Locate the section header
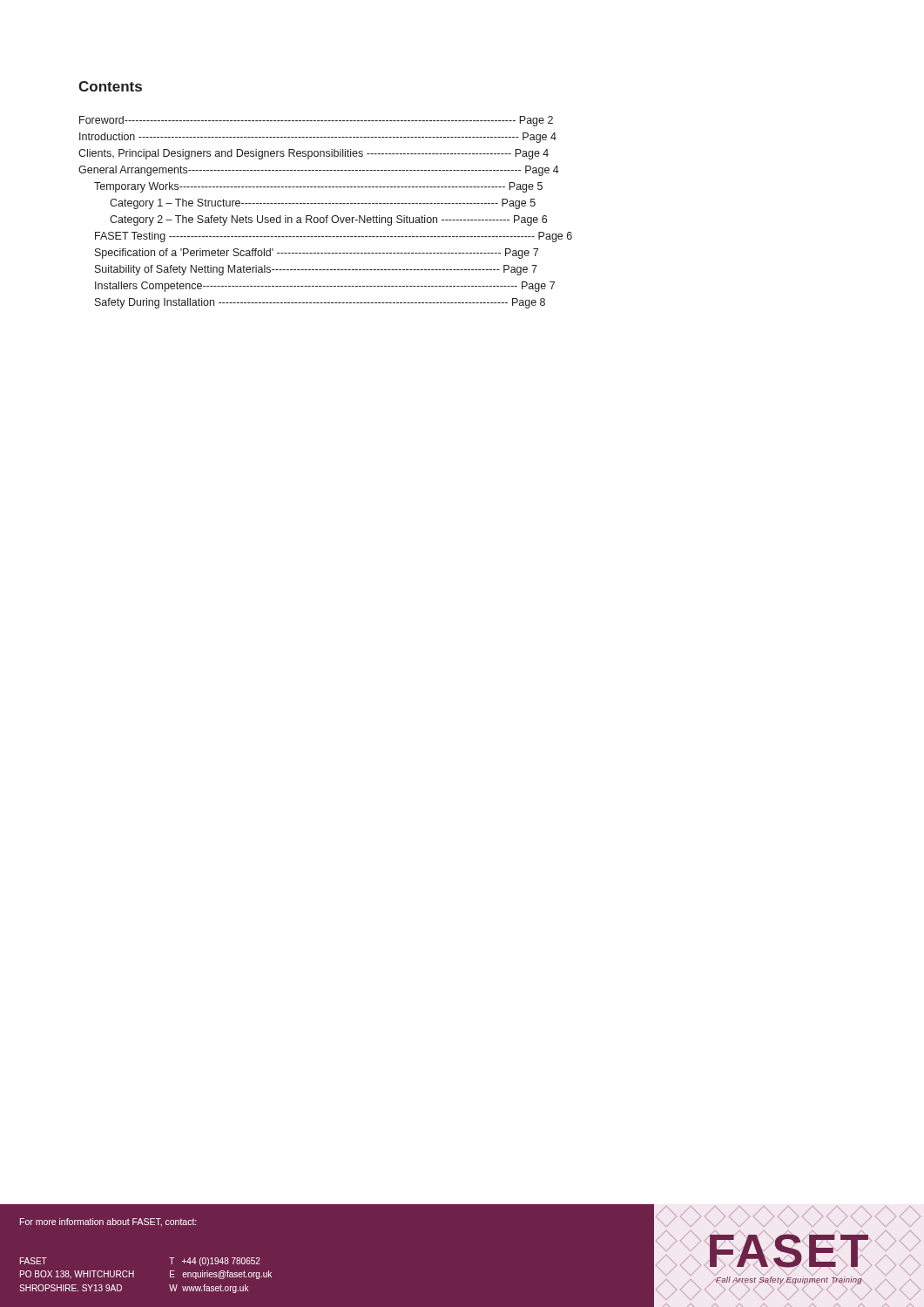Image resolution: width=924 pixels, height=1307 pixels. tap(110, 87)
